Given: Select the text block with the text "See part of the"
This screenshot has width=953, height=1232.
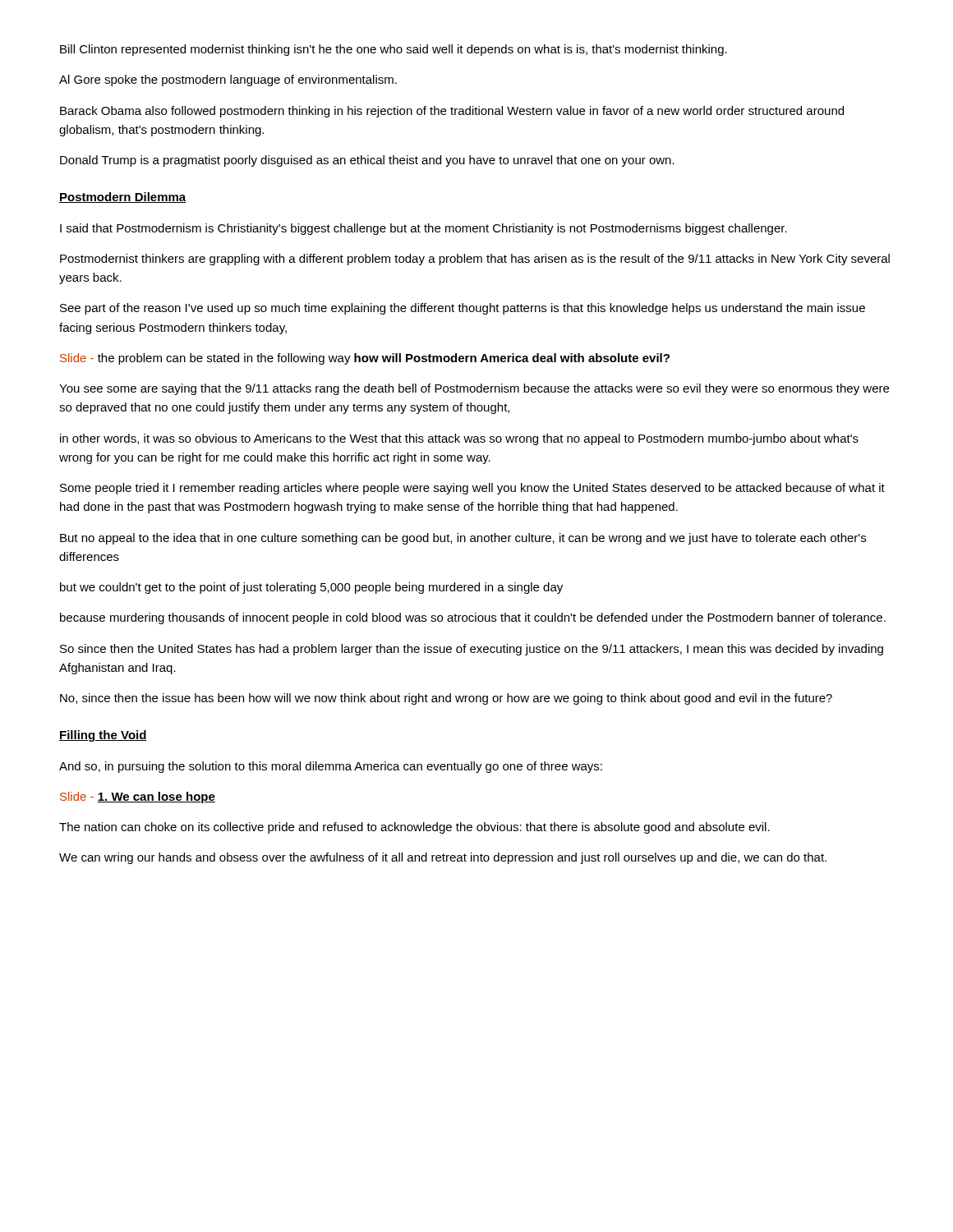Looking at the screenshot, I should [x=462, y=317].
